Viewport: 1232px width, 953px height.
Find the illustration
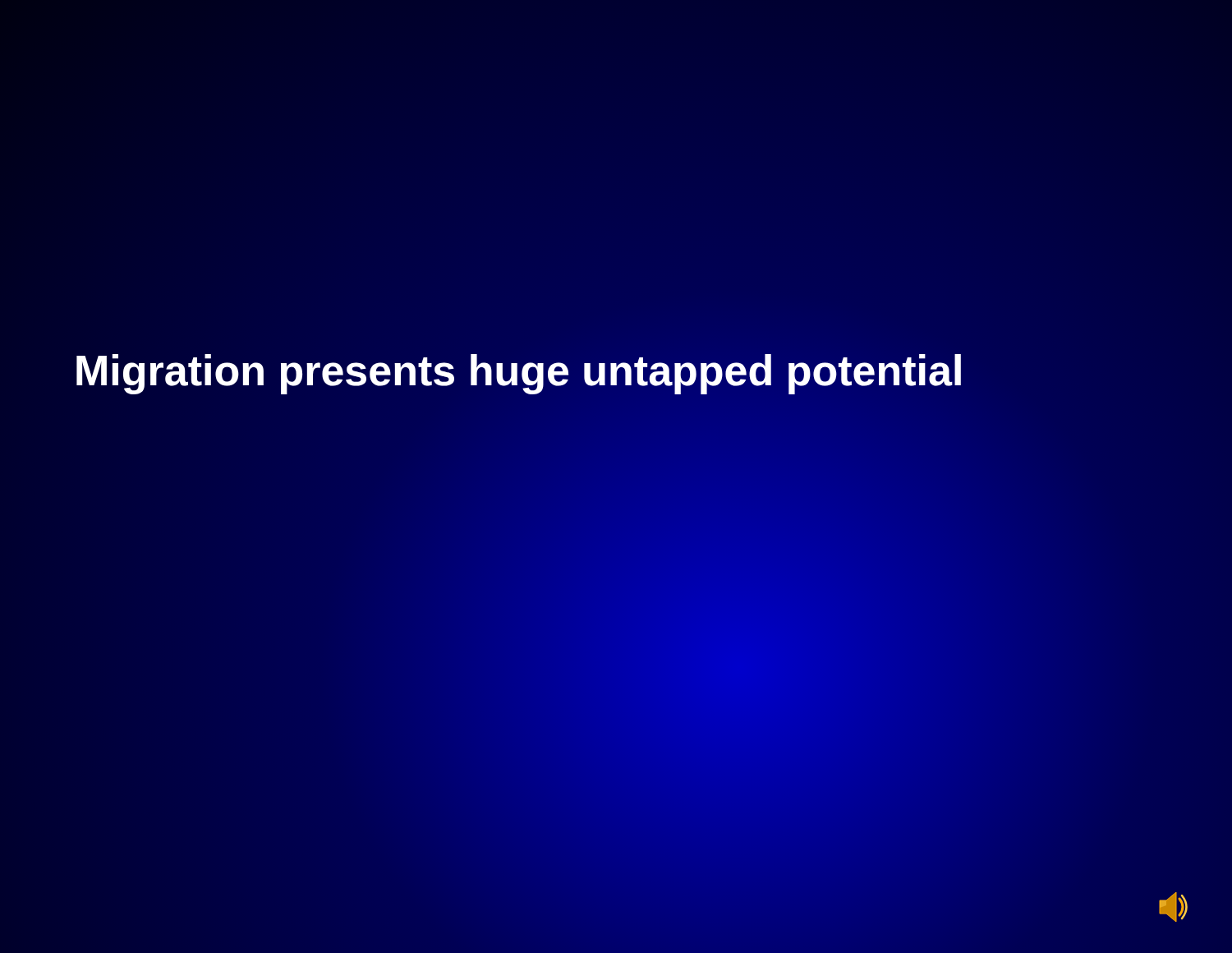click(1173, 907)
